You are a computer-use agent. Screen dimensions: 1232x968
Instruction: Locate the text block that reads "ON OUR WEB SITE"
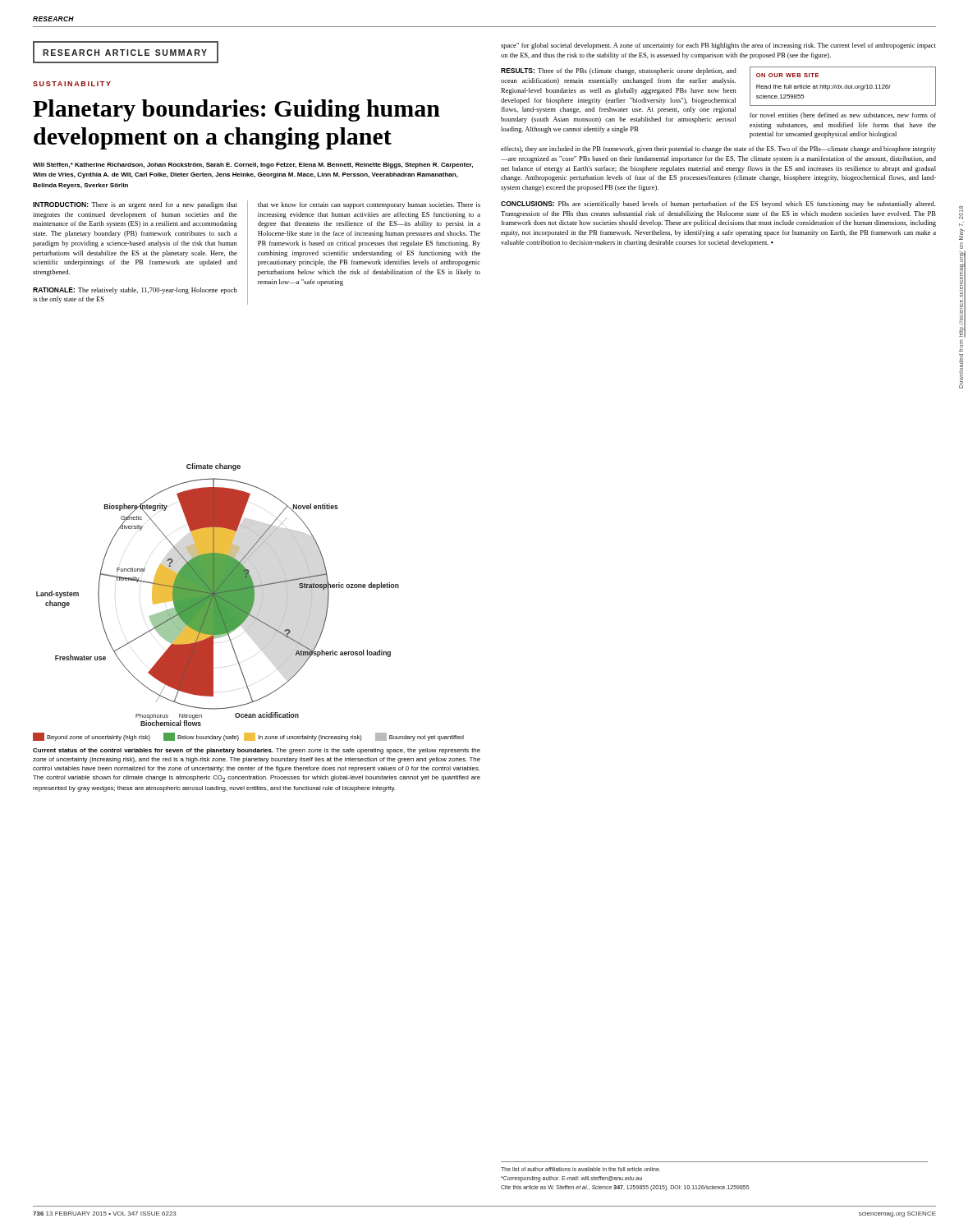click(x=843, y=86)
